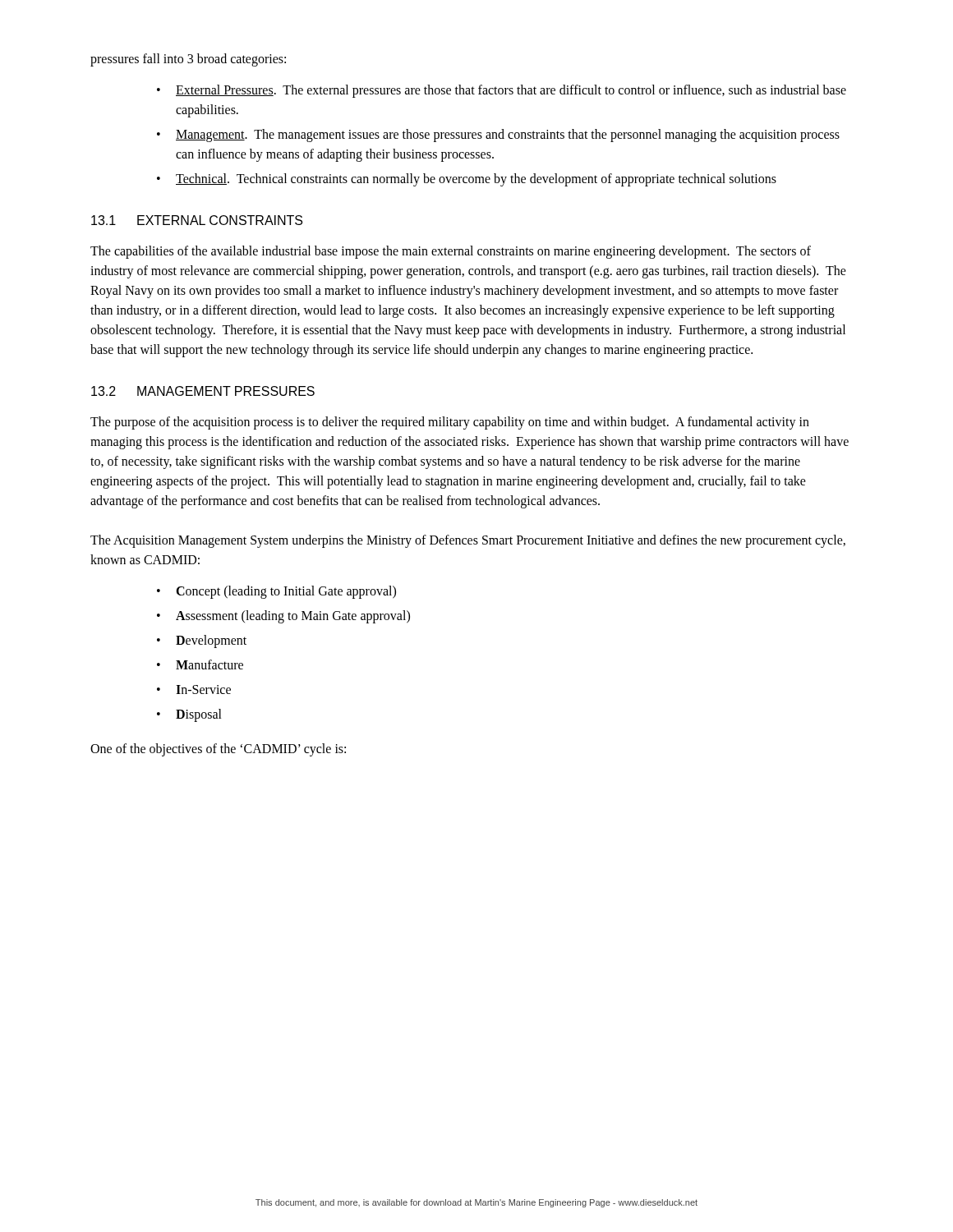The image size is (953, 1232).
Task: Select the list item with the text "• Disposal"
Action: tap(189, 715)
